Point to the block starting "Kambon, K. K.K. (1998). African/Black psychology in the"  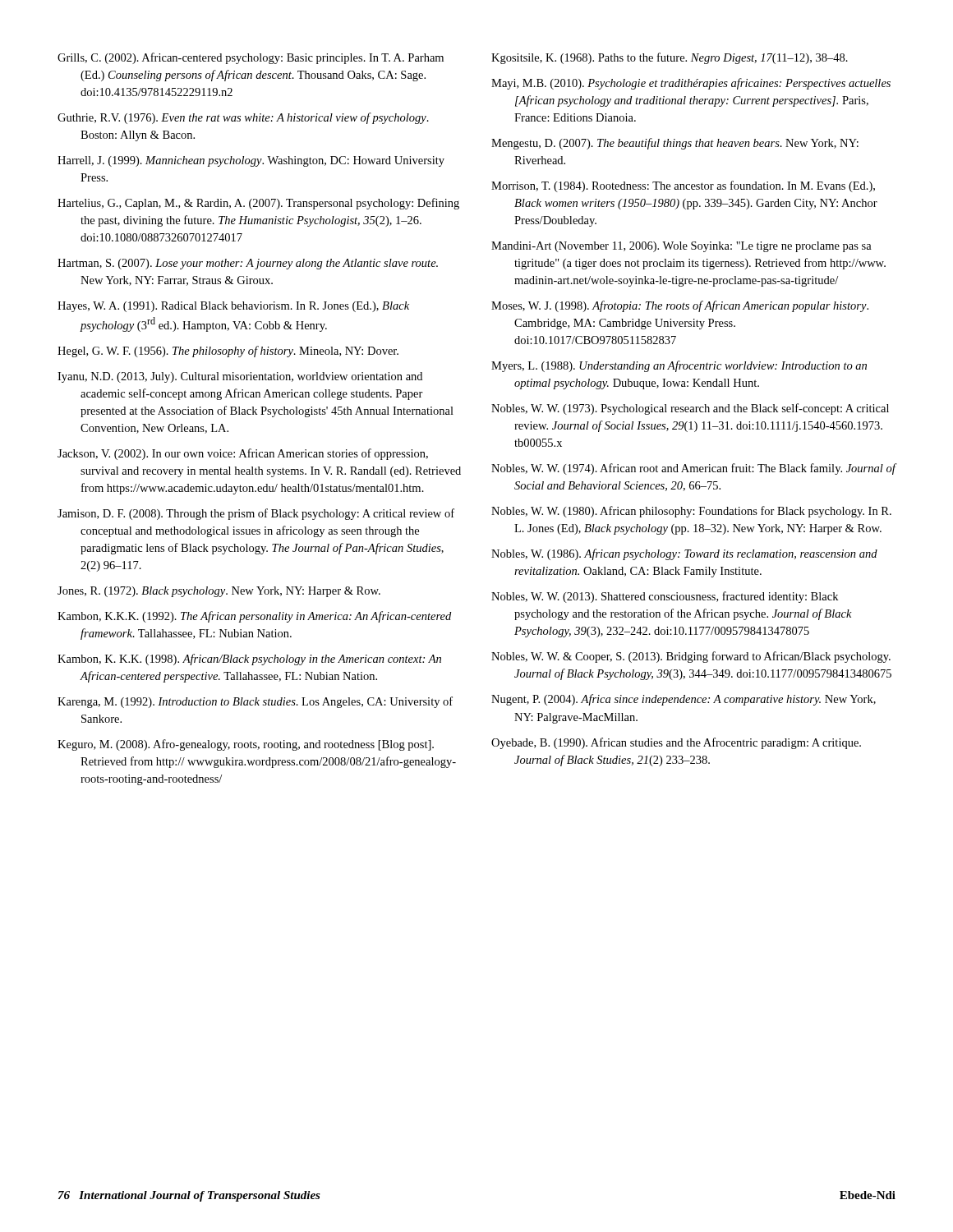[x=250, y=668]
